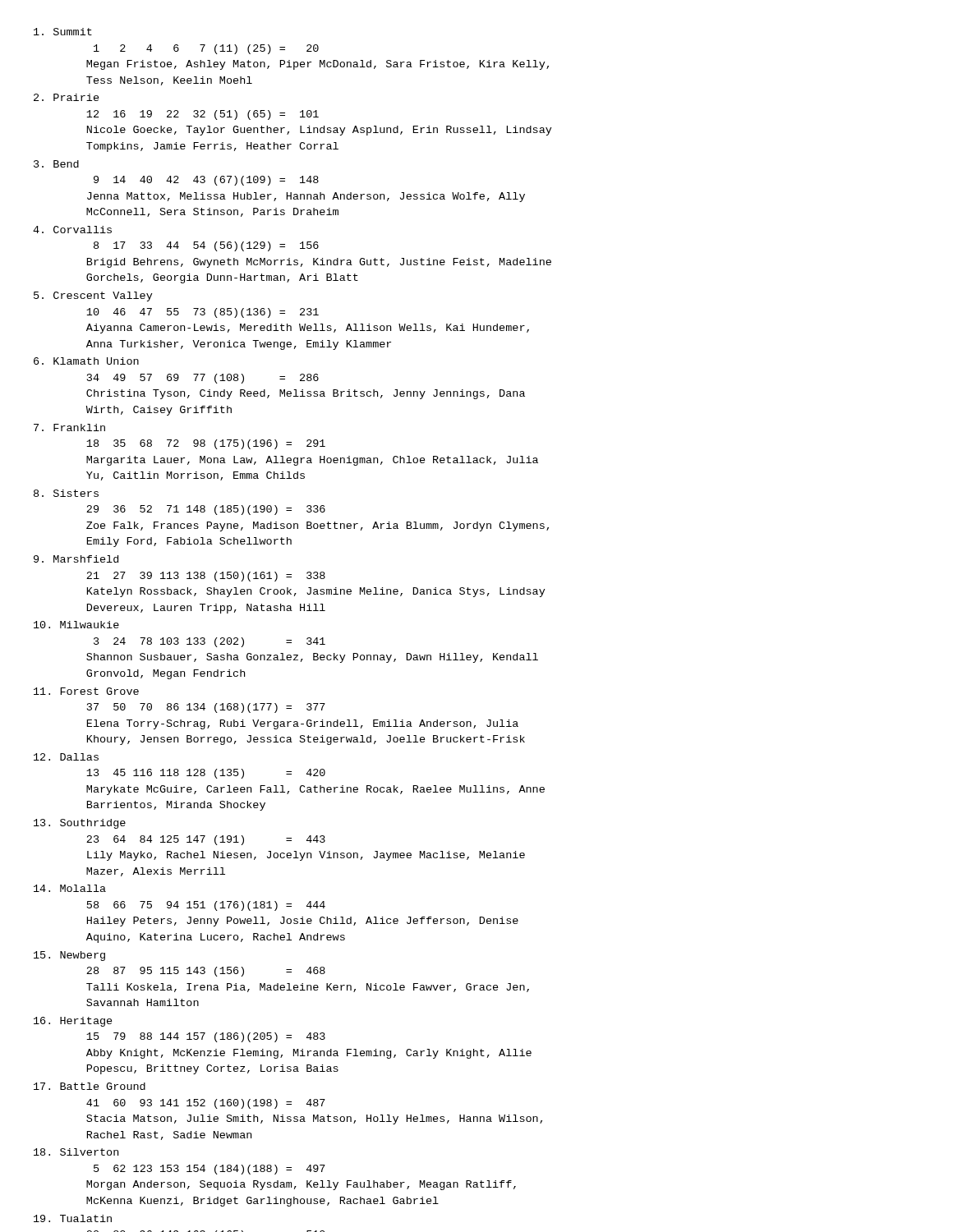Locate the list item that reads "4. Corvallis 8 17"
The height and width of the screenshot is (1232, 953).
pyautogui.click(x=292, y=254)
